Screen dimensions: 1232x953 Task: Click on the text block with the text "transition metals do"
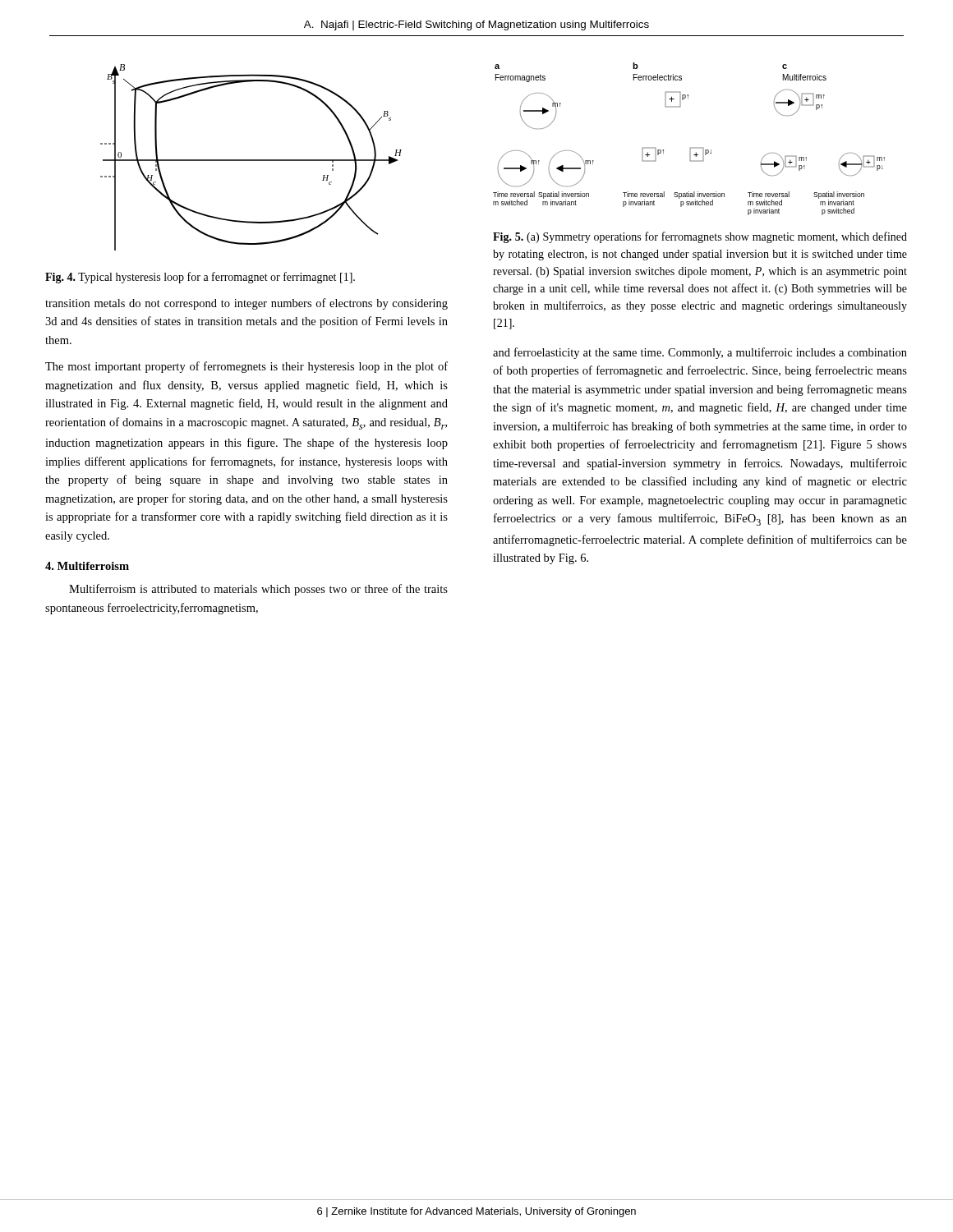click(x=246, y=322)
